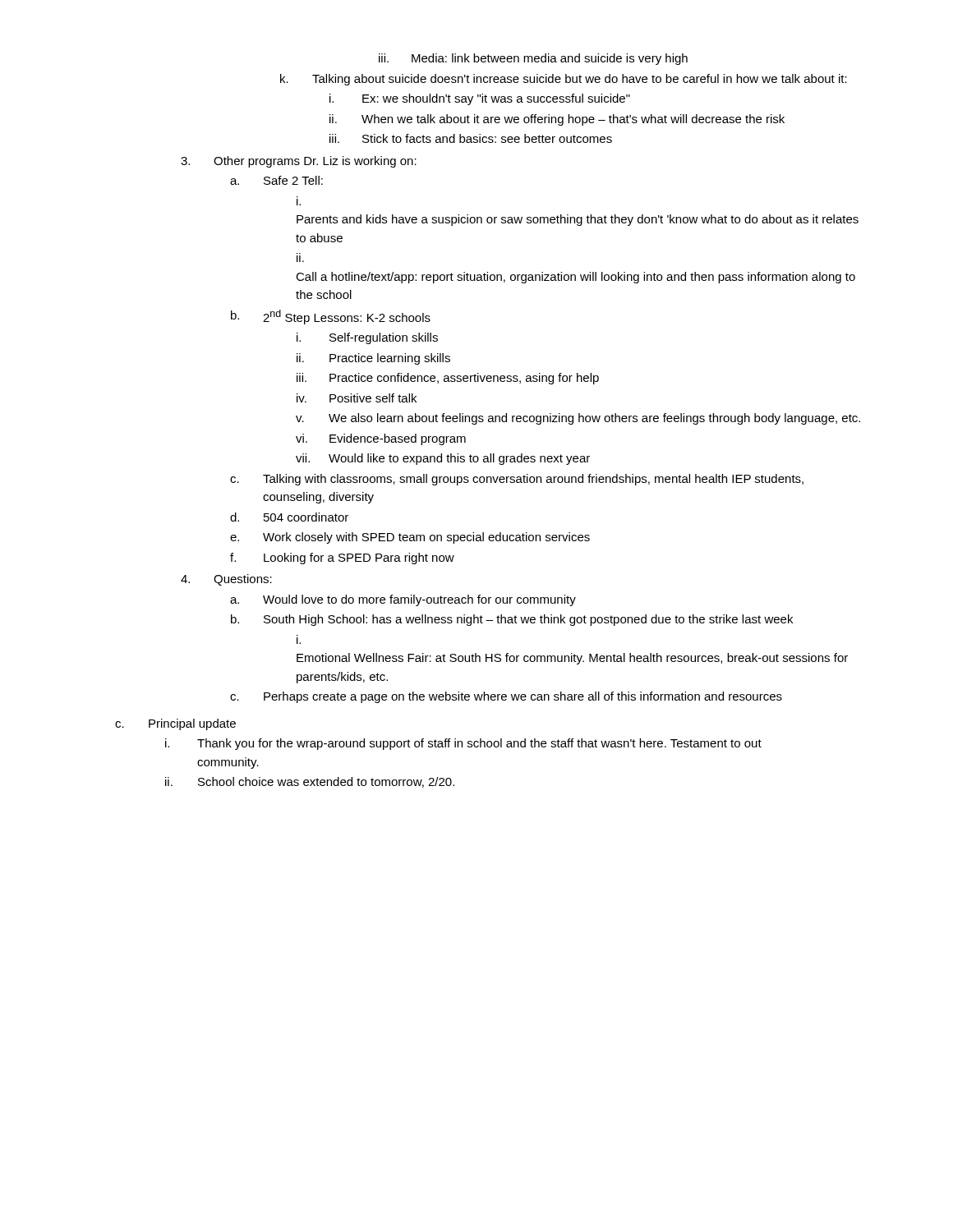Image resolution: width=953 pixels, height=1232 pixels.
Task: Where is the passage that starts "f.Looking for a"?
Action: click(342, 557)
